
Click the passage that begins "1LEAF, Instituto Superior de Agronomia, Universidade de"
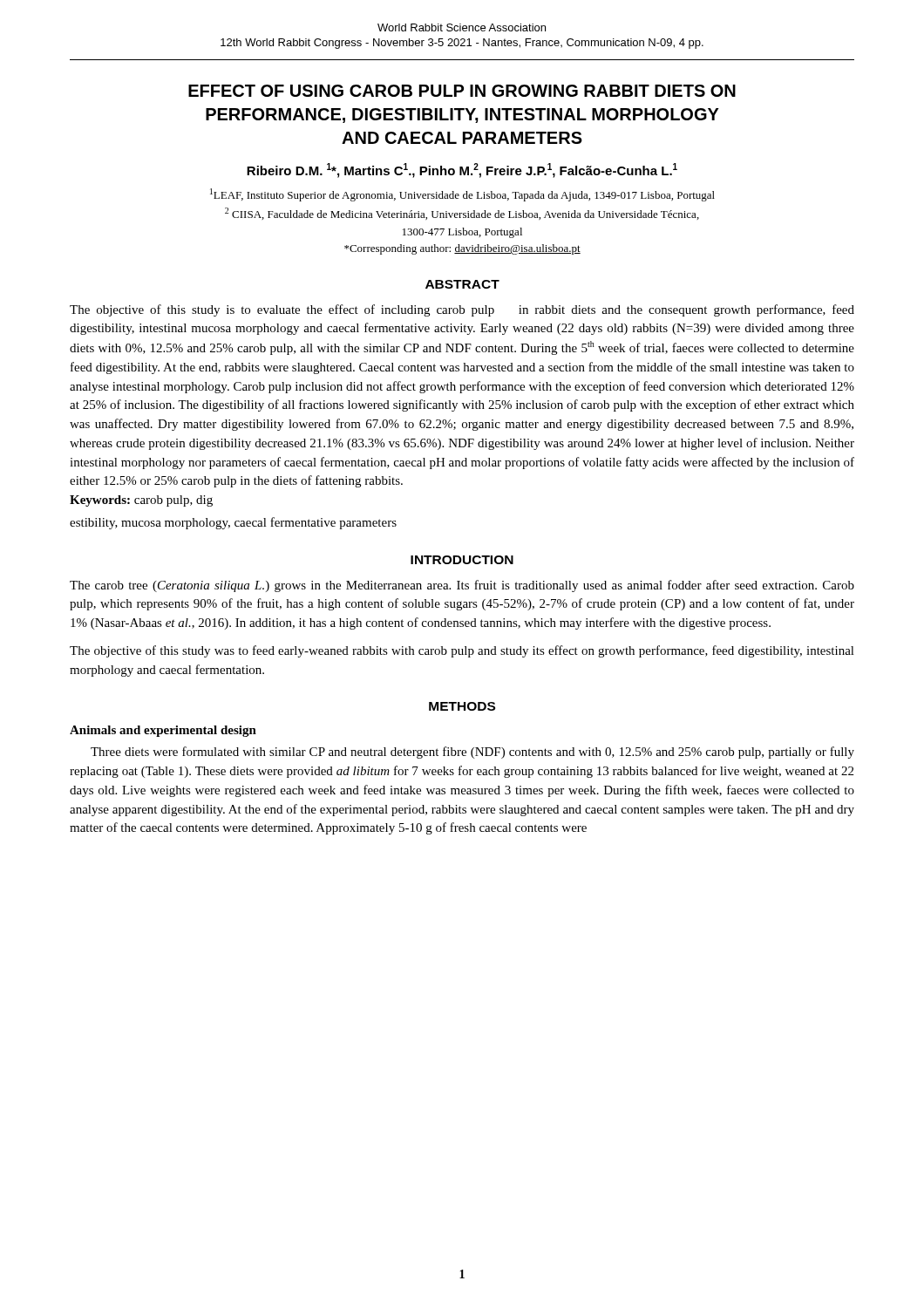click(462, 221)
